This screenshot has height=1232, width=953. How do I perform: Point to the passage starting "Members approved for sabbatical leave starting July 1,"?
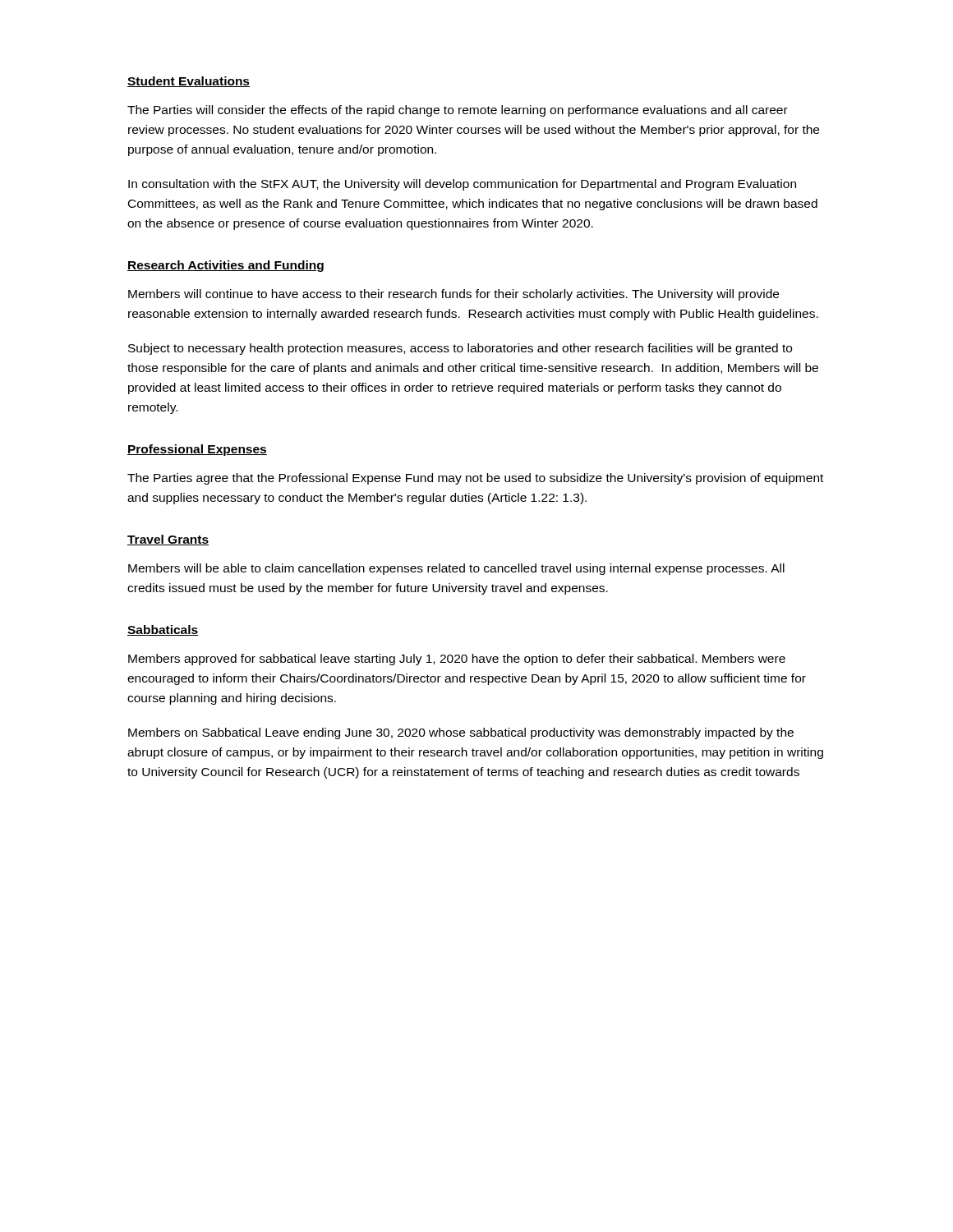click(467, 678)
